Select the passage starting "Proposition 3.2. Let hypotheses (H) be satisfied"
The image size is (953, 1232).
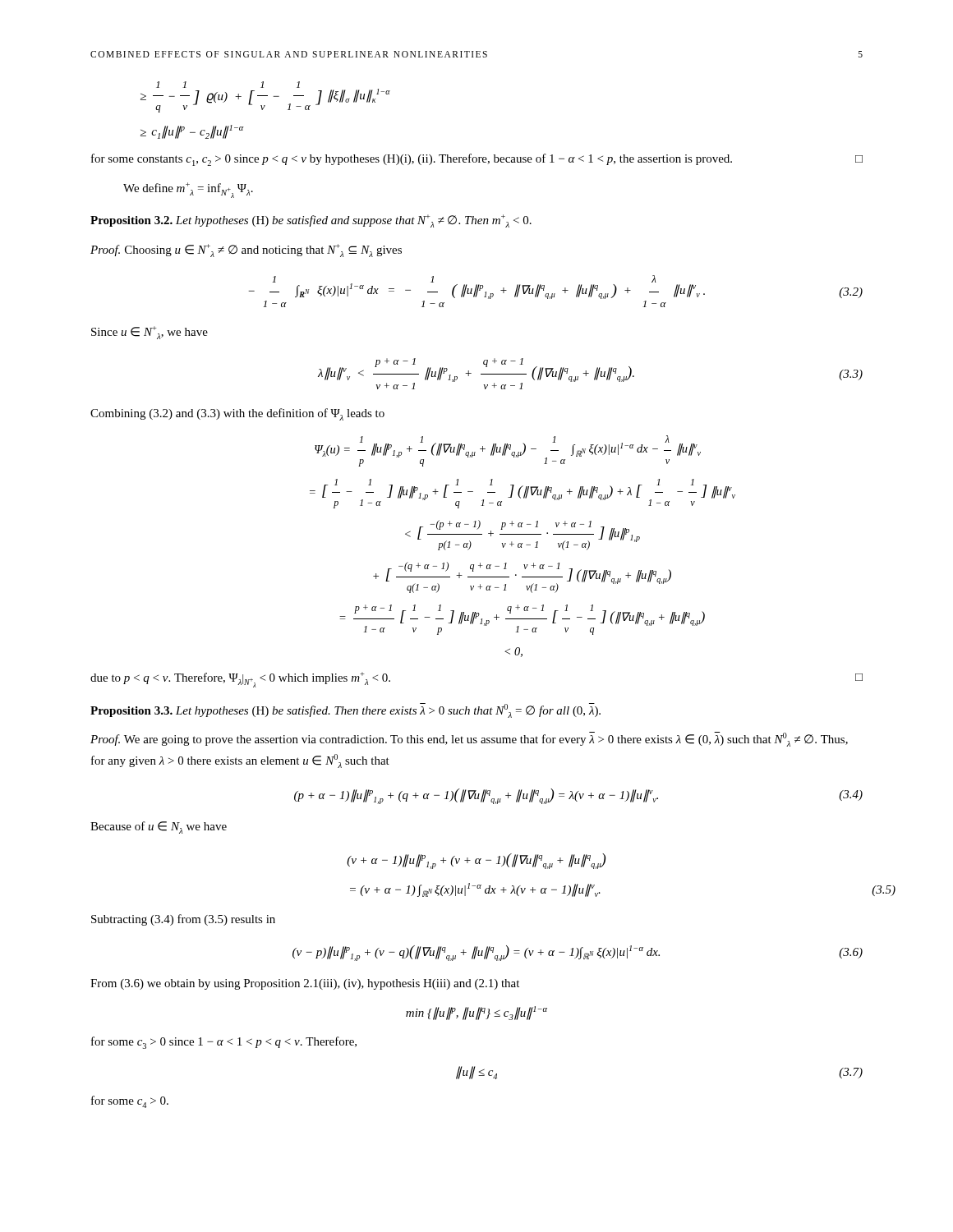pos(311,220)
